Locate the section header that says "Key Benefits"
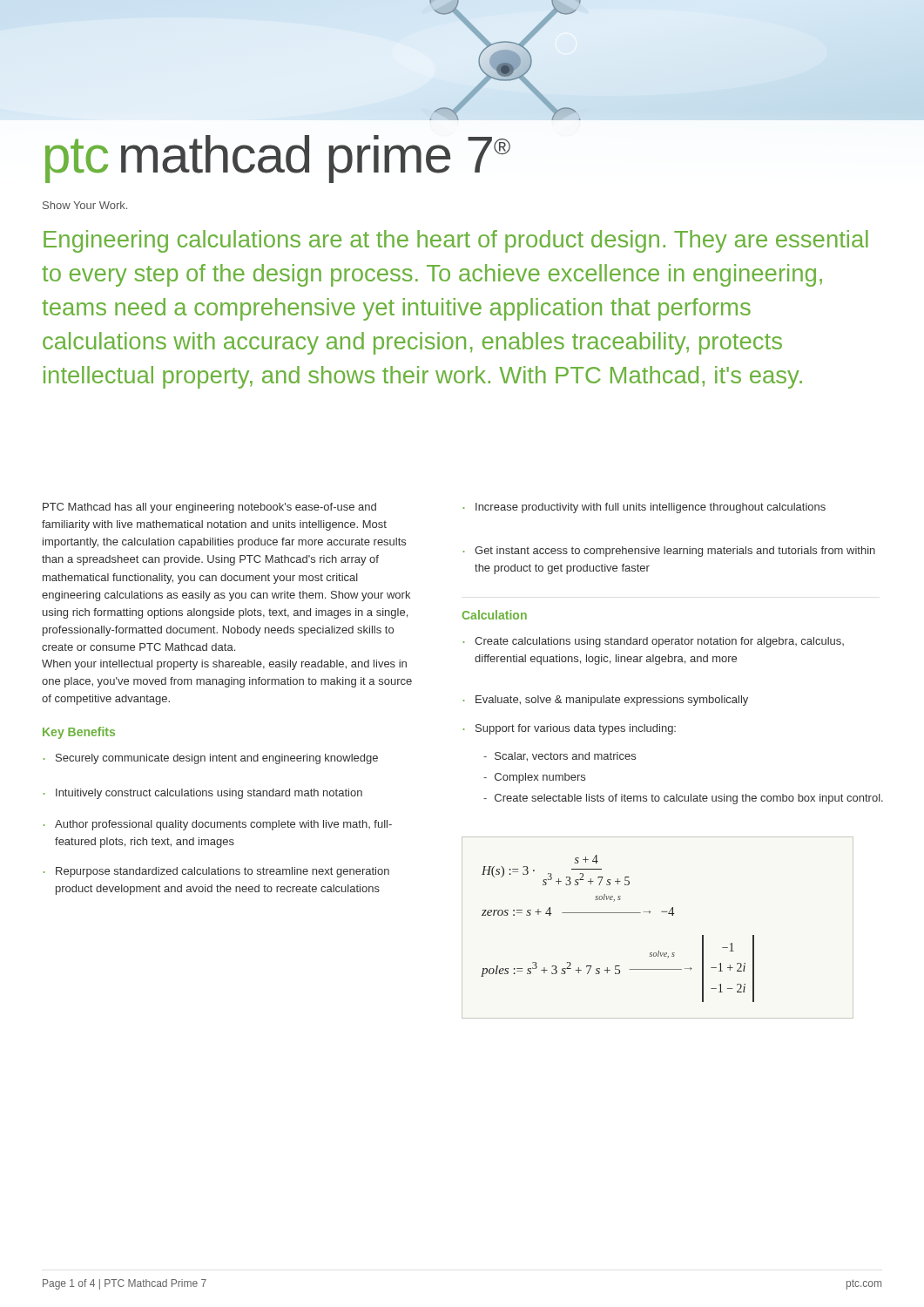Viewport: 924px width, 1307px height. tap(79, 732)
